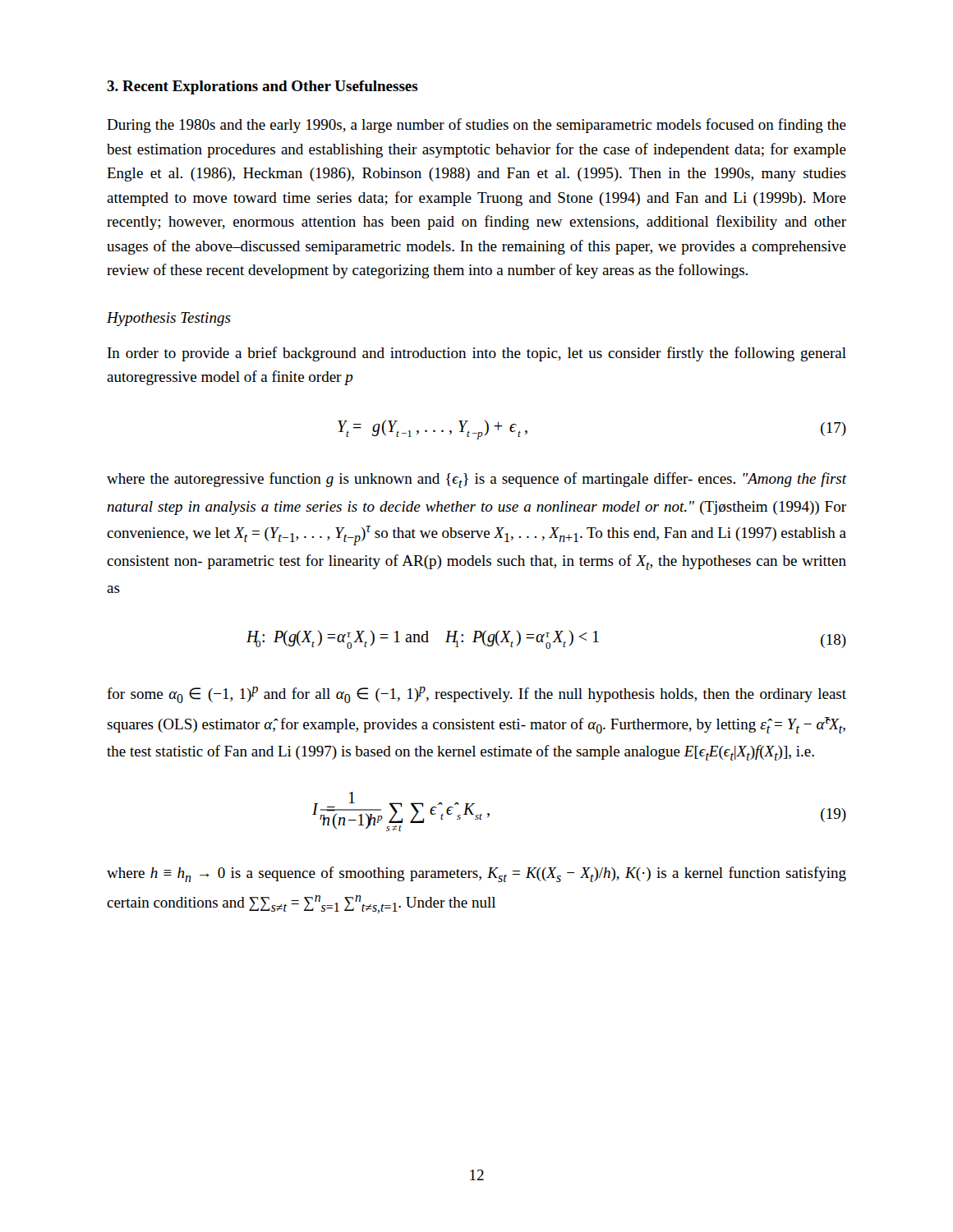953x1232 pixels.
Task: Select the section header with the text "3. Recent Explorations and Other Usefulnesses"
Action: pyautogui.click(x=262, y=86)
